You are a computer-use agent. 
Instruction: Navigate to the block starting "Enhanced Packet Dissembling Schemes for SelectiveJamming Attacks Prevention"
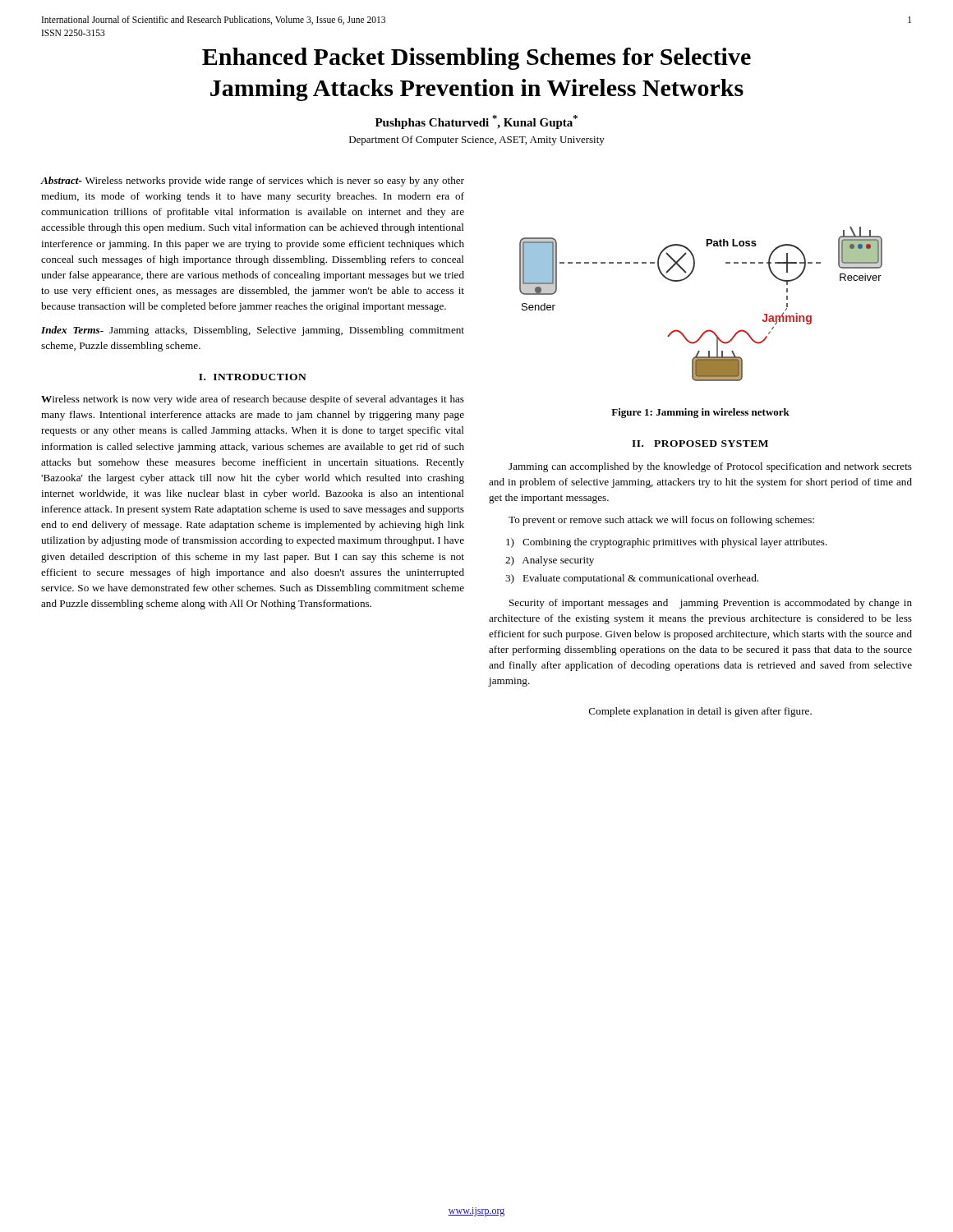click(x=476, y=94)
